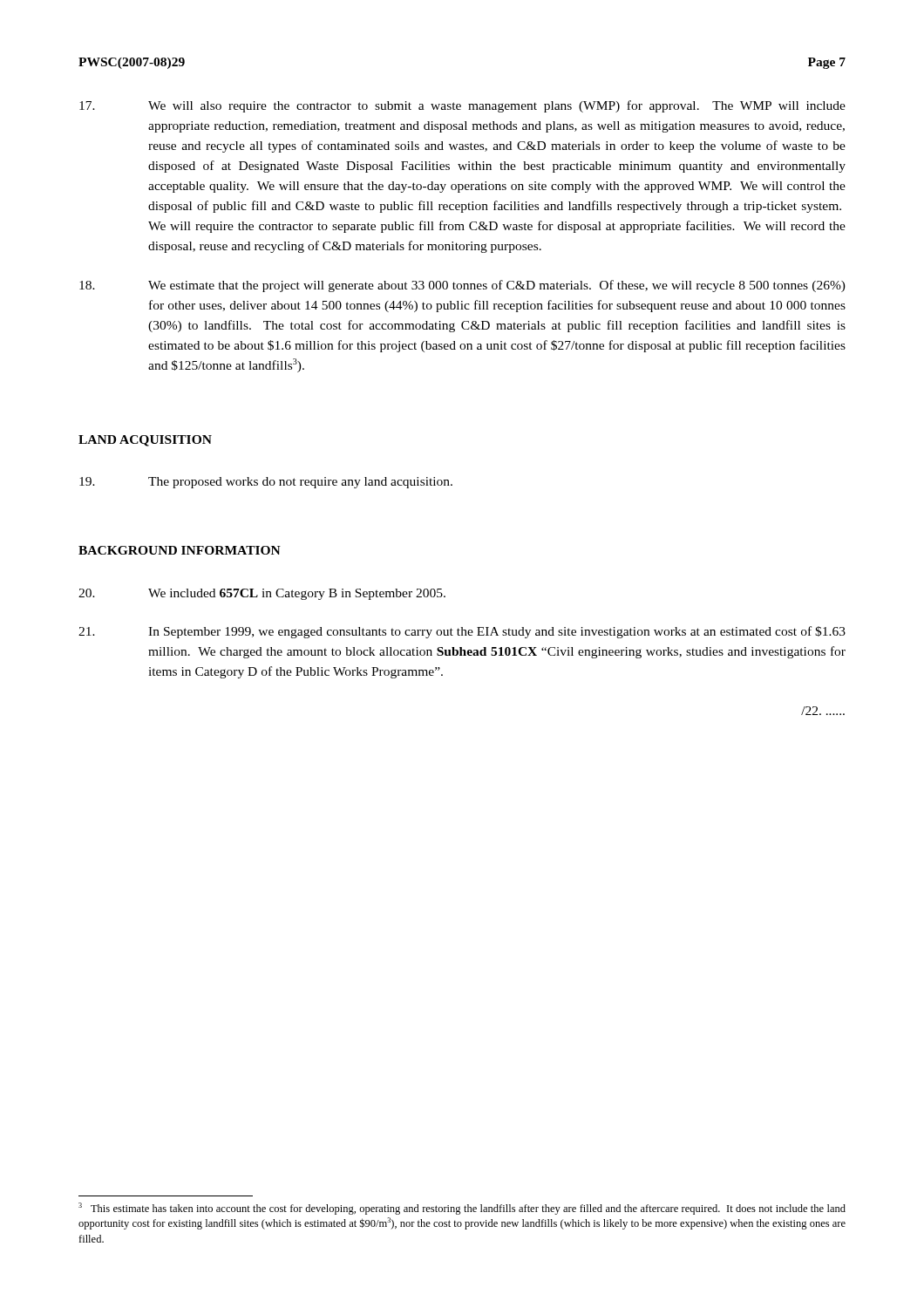Point to the element starting "LAND ACQUISITION"

click(145, 439)
